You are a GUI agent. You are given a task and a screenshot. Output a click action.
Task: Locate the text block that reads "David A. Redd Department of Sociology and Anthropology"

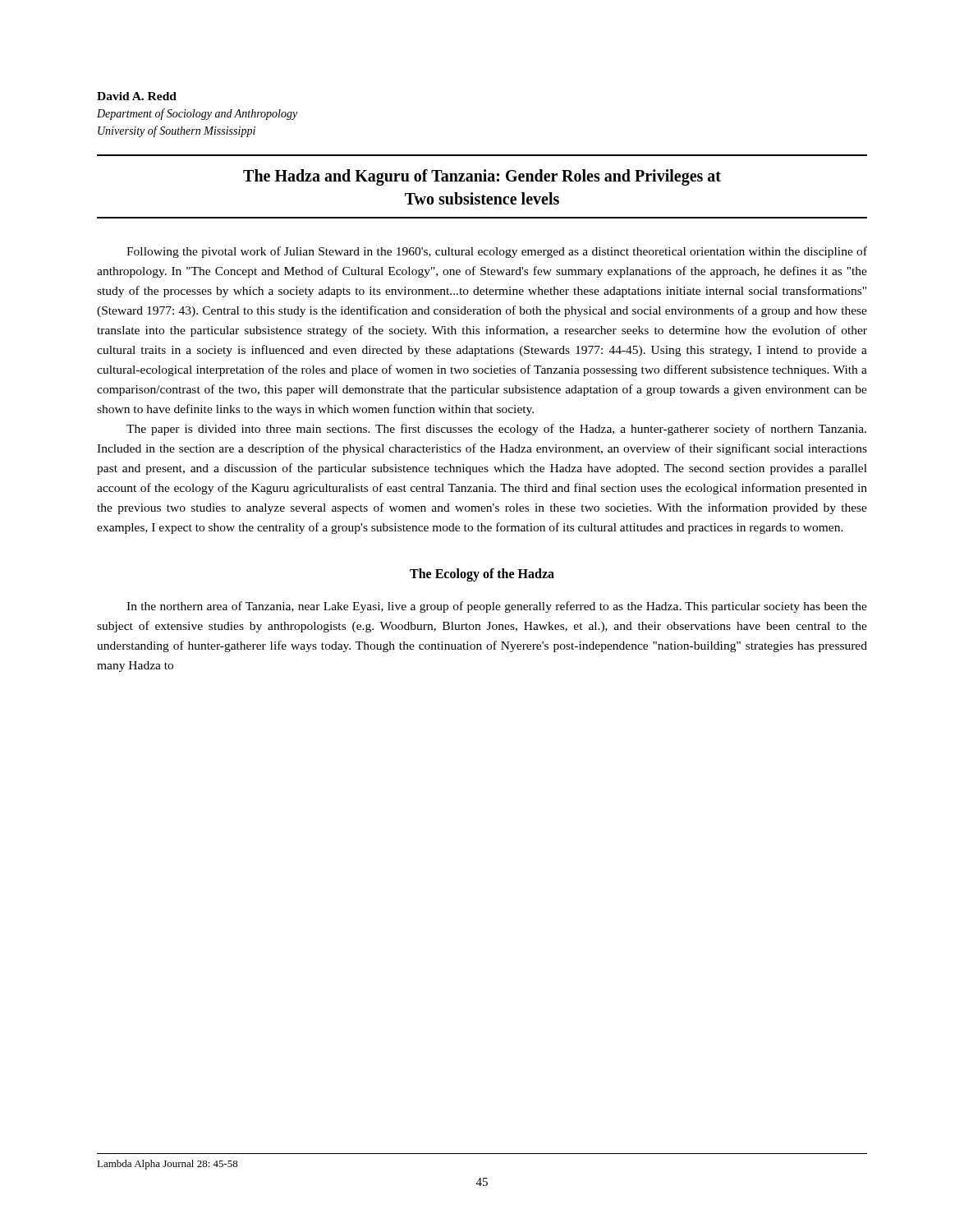[137, 96]
